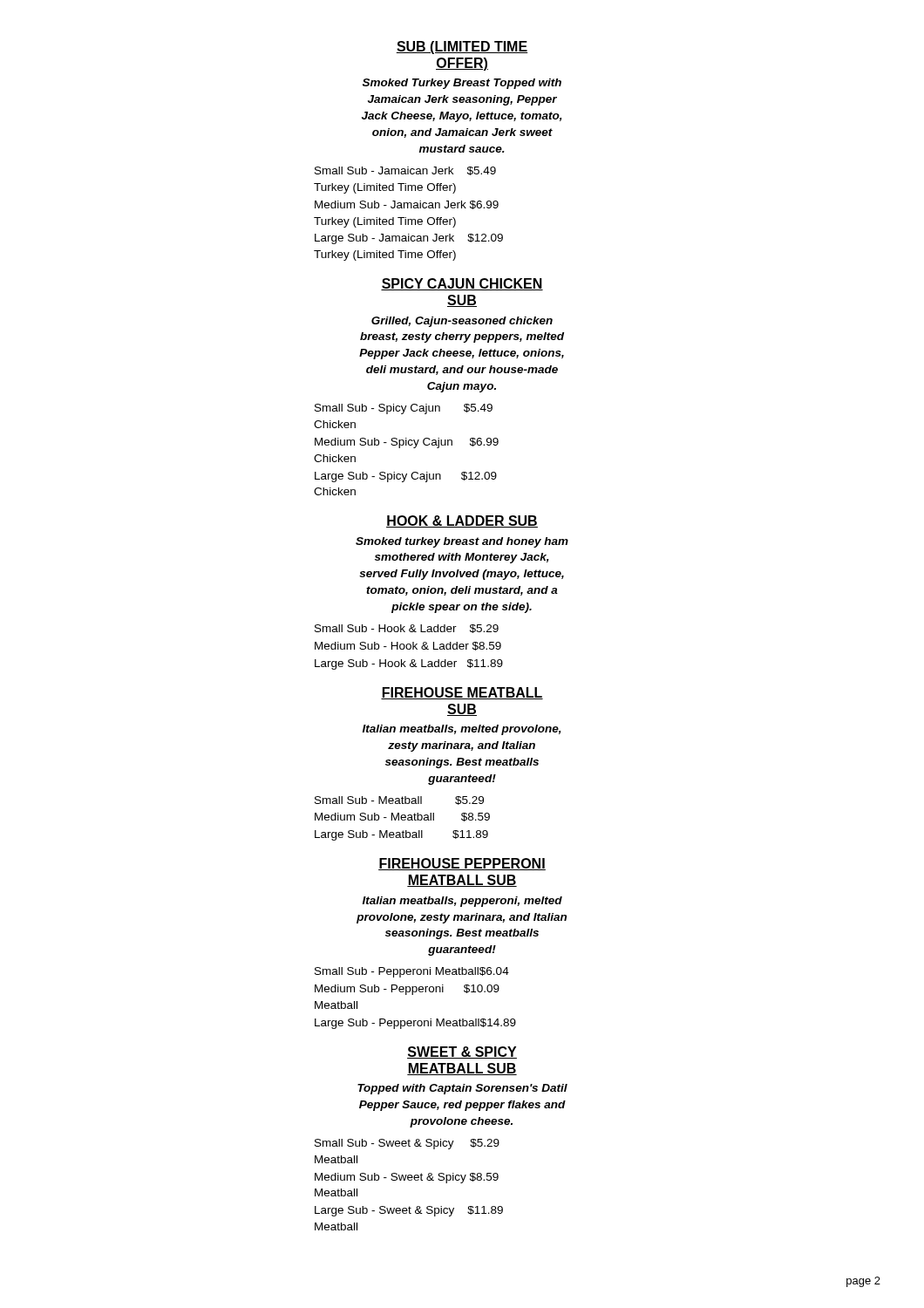The image size is (924, 1308).
Task: Find the block on this page that starts "Italian meatballs, melted provolone, zesty marinara, and Italian"
Action: [462, 753]
